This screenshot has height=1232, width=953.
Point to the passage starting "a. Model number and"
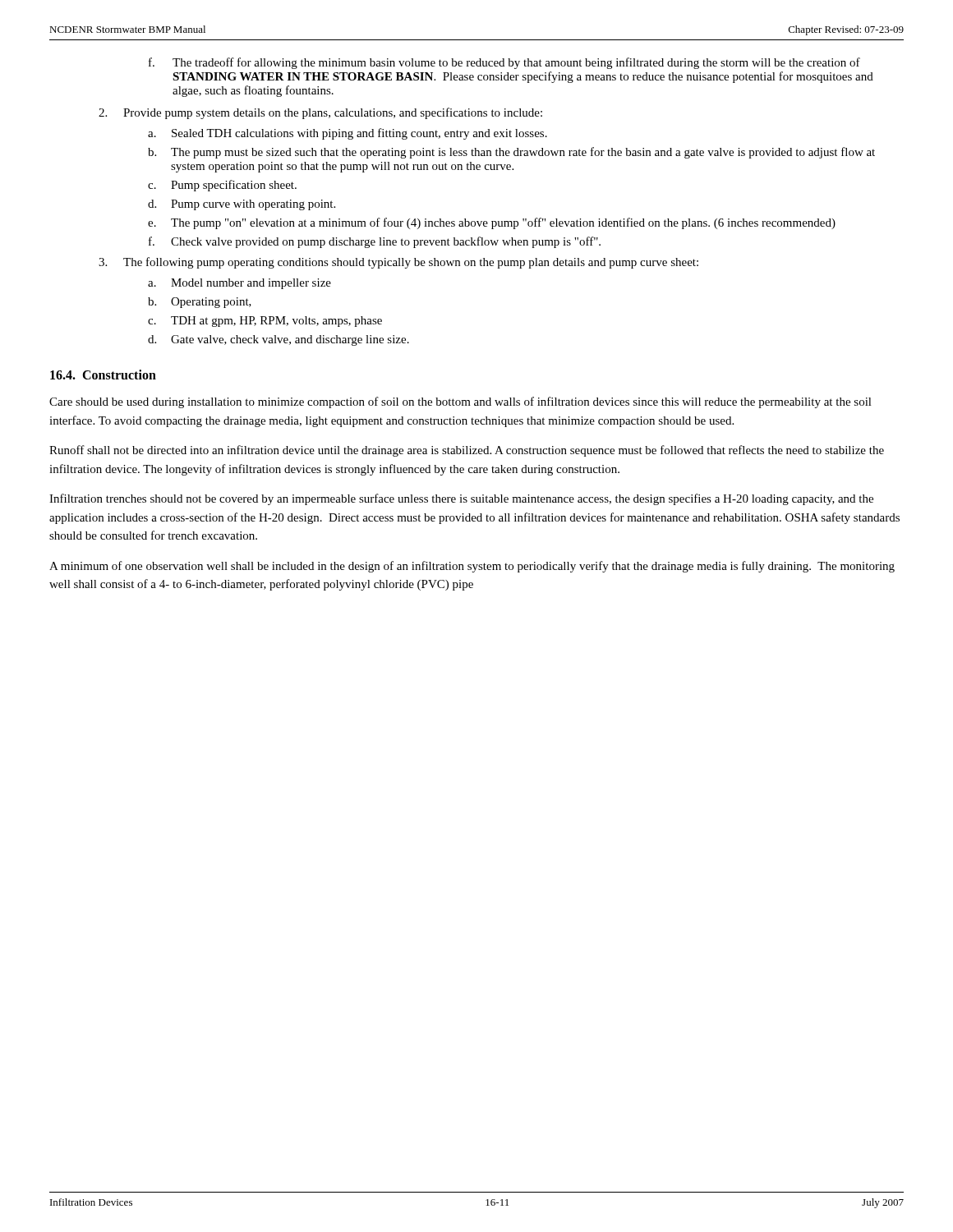[x=239, y=284]
